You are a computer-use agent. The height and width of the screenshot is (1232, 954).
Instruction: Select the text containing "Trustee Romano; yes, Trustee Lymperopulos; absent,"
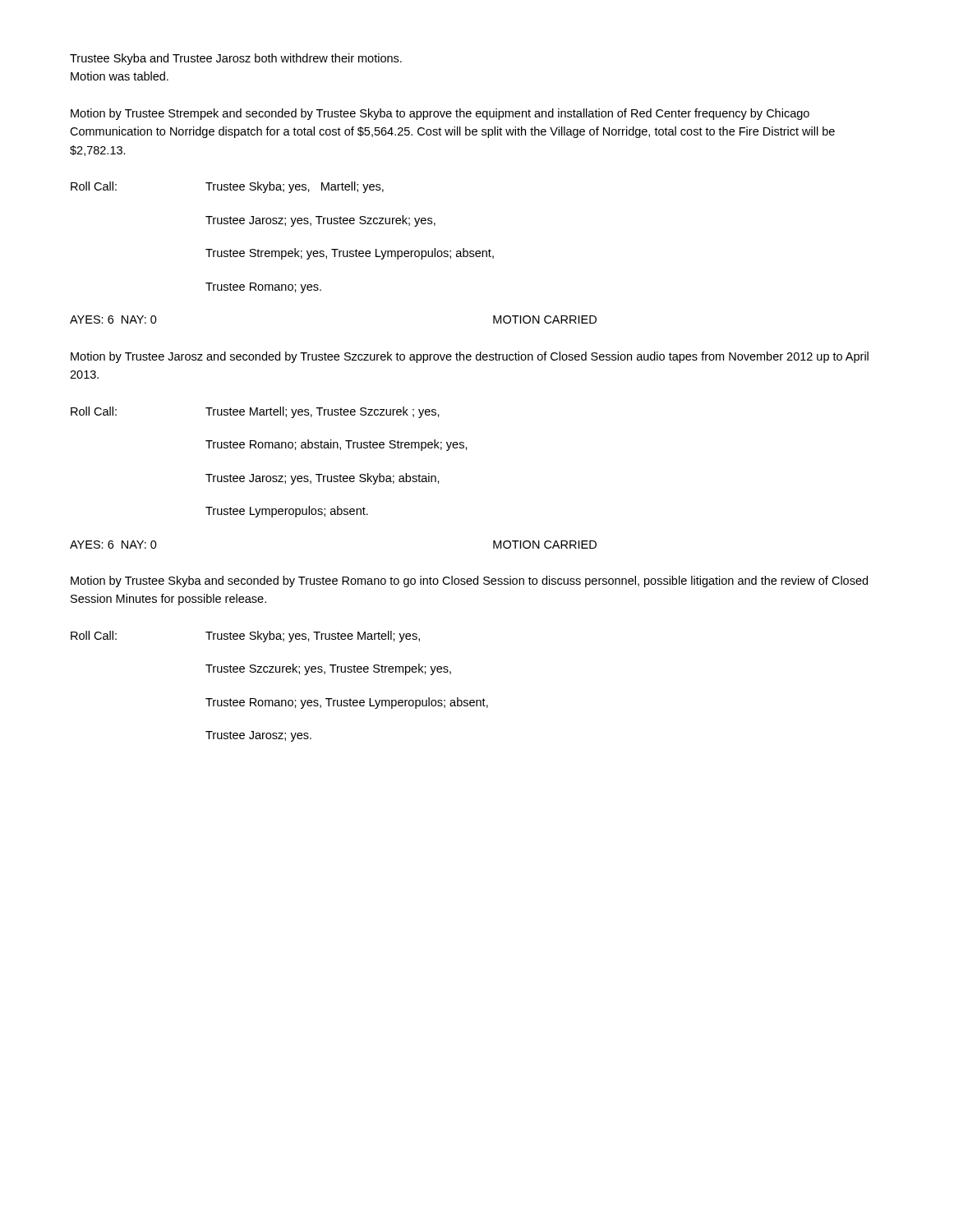point(347,702)
